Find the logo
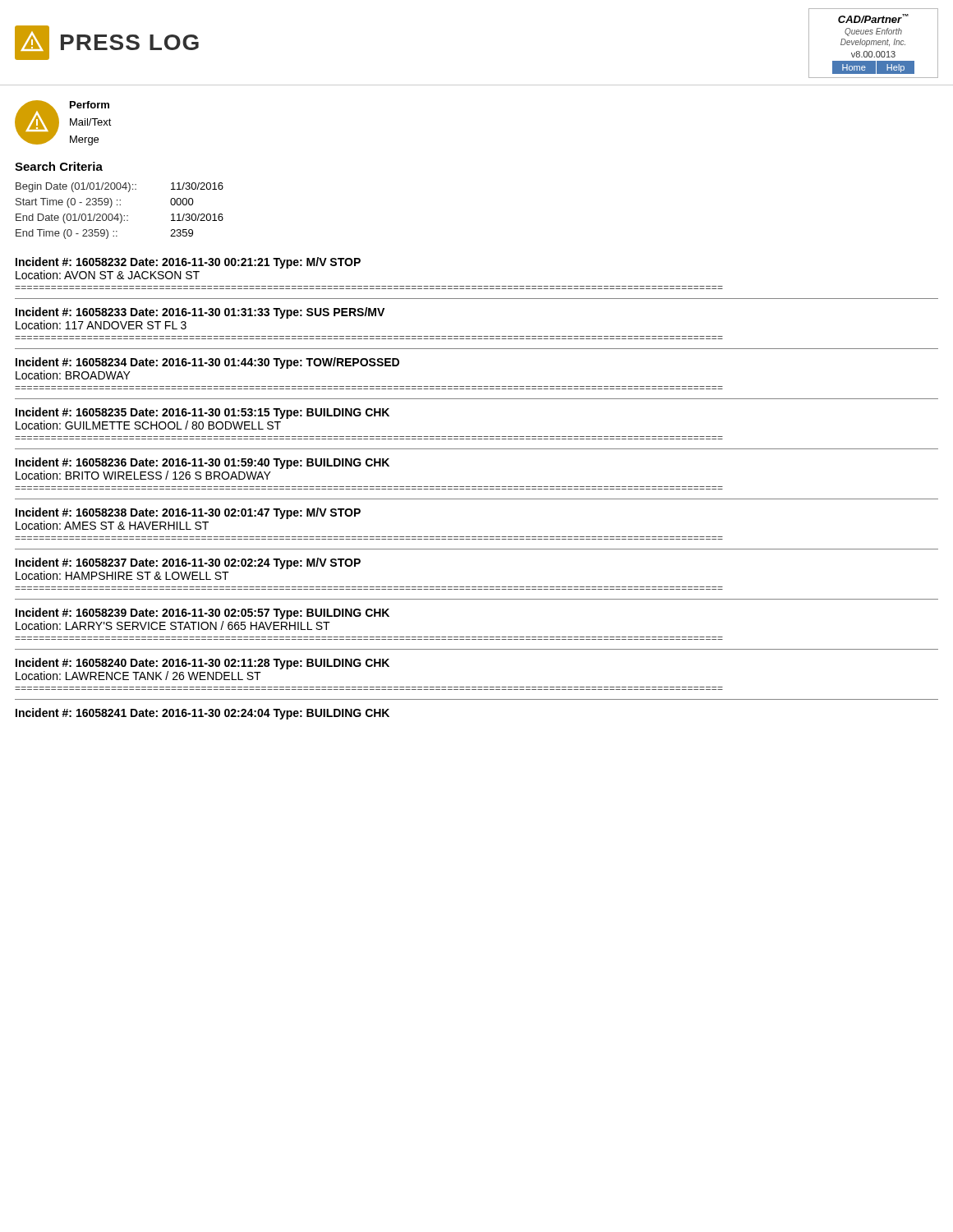953x1232 pixels. pos(873,43)
